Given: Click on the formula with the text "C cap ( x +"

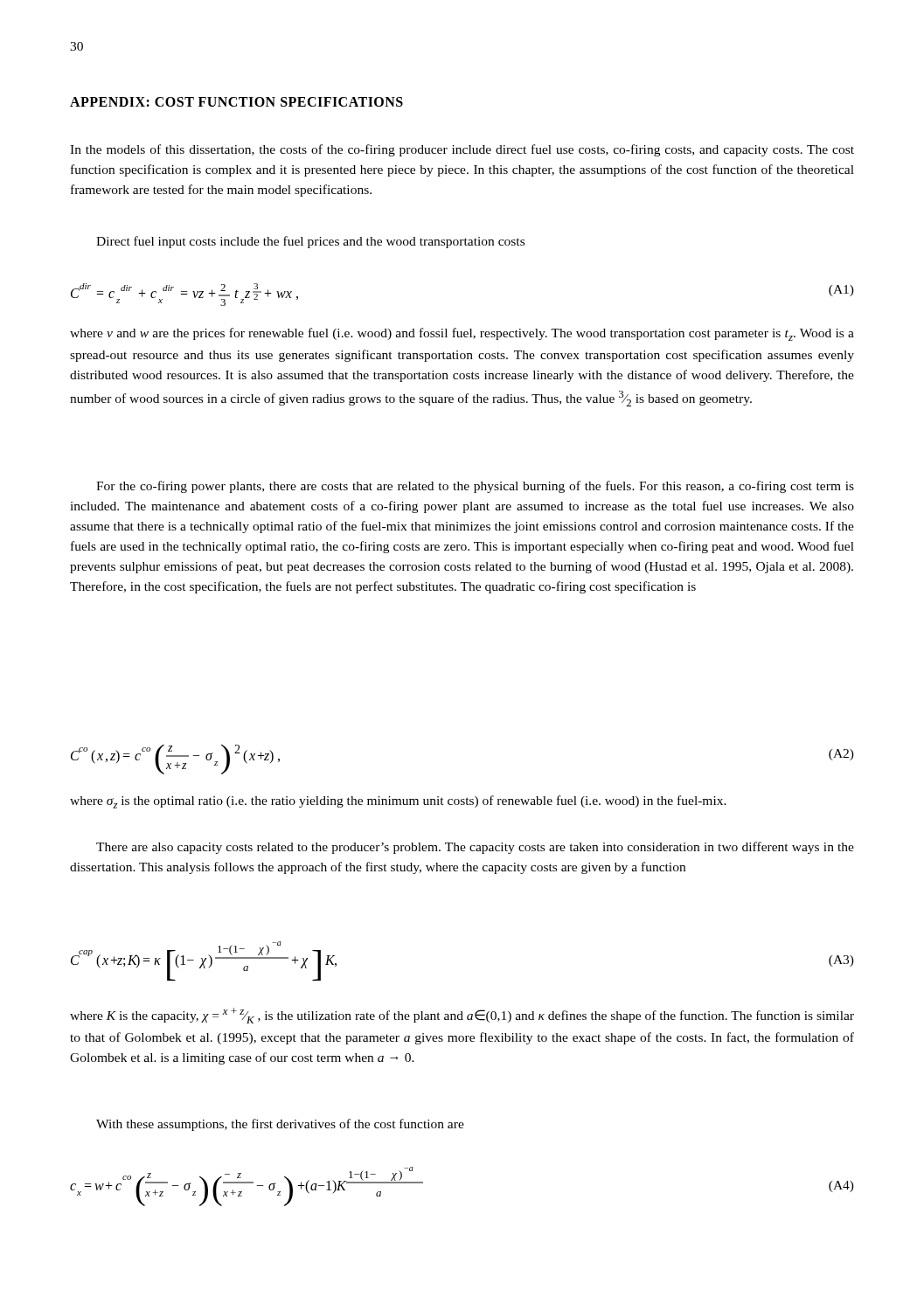Looking at the screenshot, I should point(175,961).
